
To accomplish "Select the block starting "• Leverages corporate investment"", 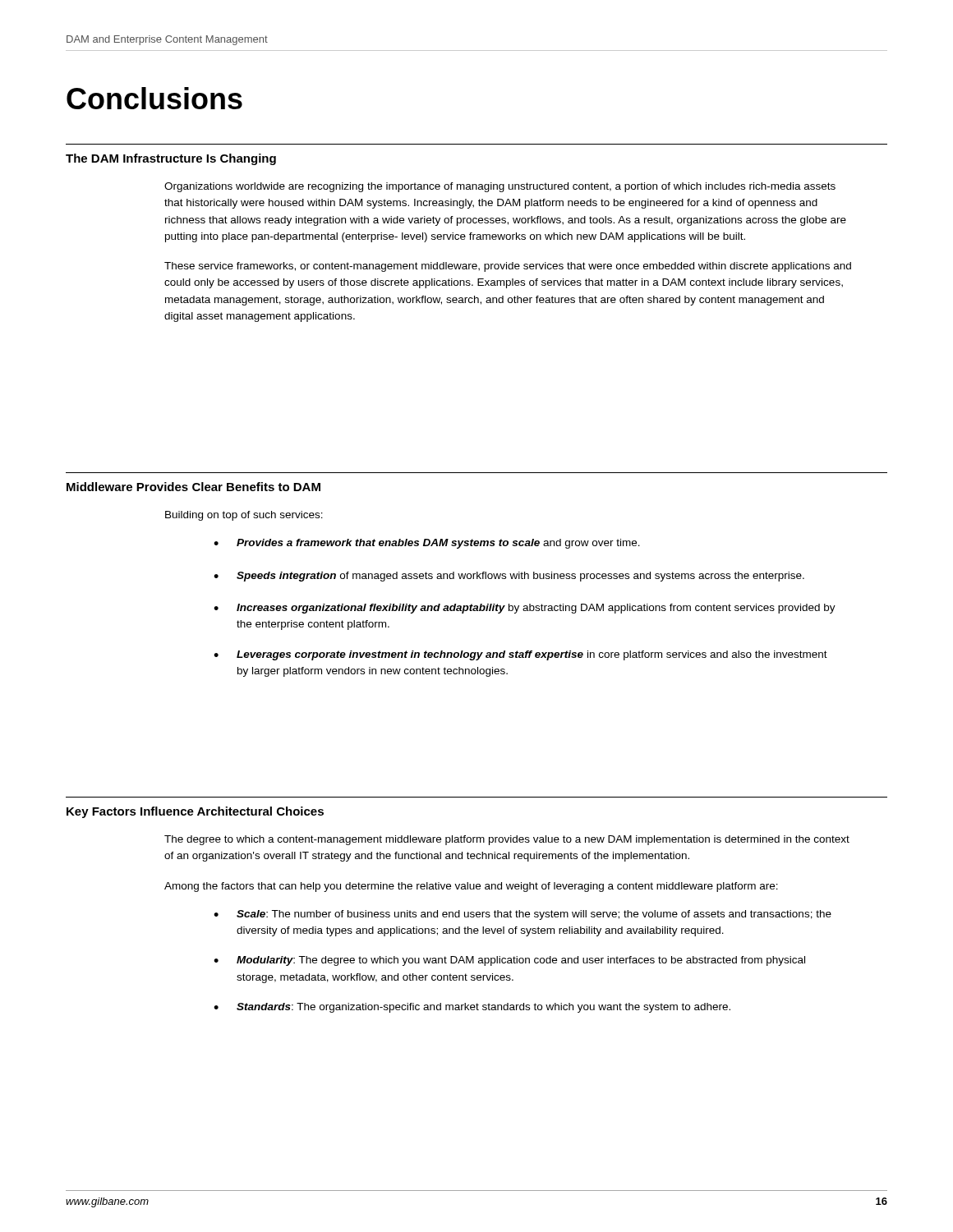I will point(526,663).
